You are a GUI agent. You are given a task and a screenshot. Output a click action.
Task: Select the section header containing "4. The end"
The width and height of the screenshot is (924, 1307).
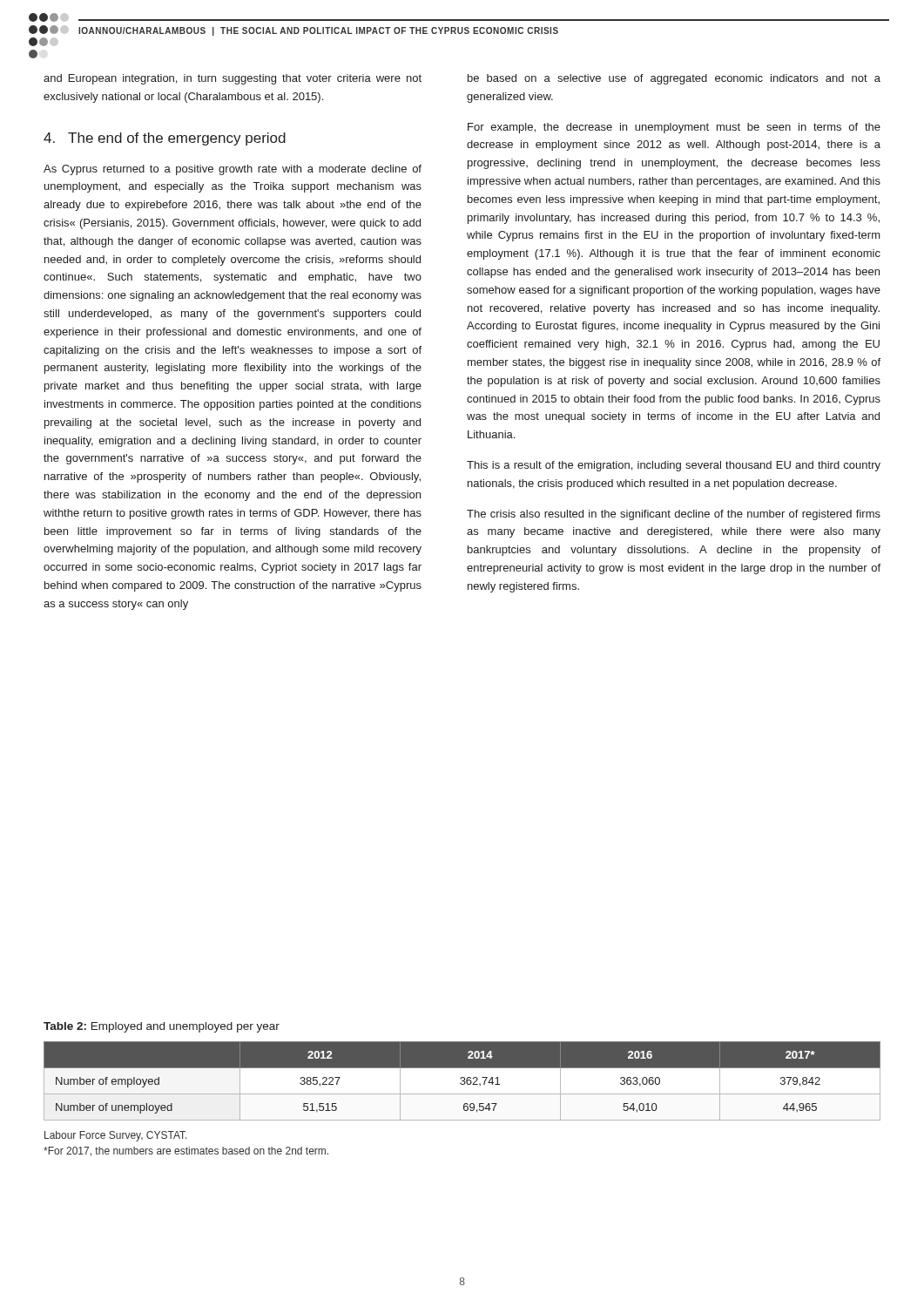165,138
